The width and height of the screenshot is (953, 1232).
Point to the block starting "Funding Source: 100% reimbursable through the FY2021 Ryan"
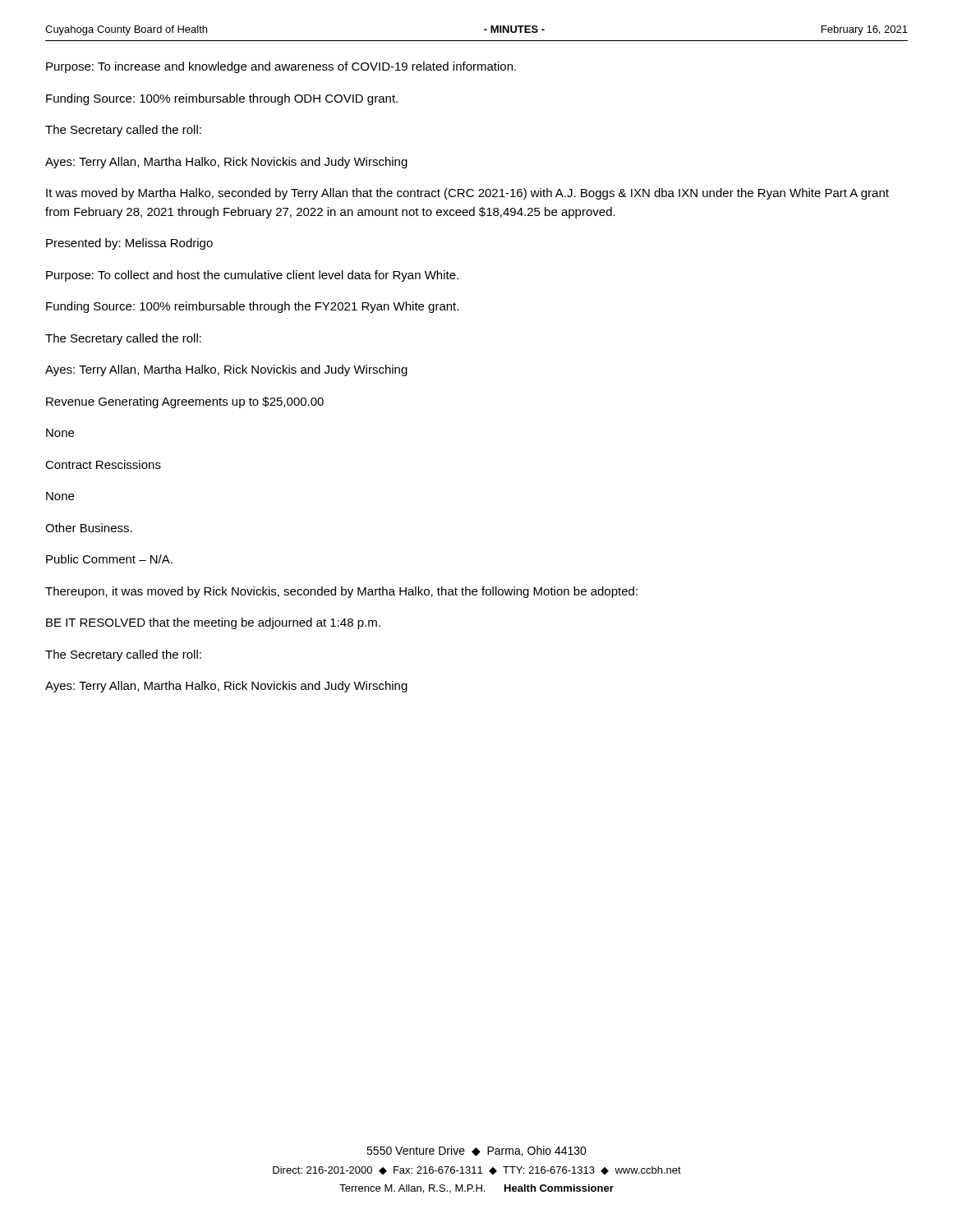pos(252,306)
